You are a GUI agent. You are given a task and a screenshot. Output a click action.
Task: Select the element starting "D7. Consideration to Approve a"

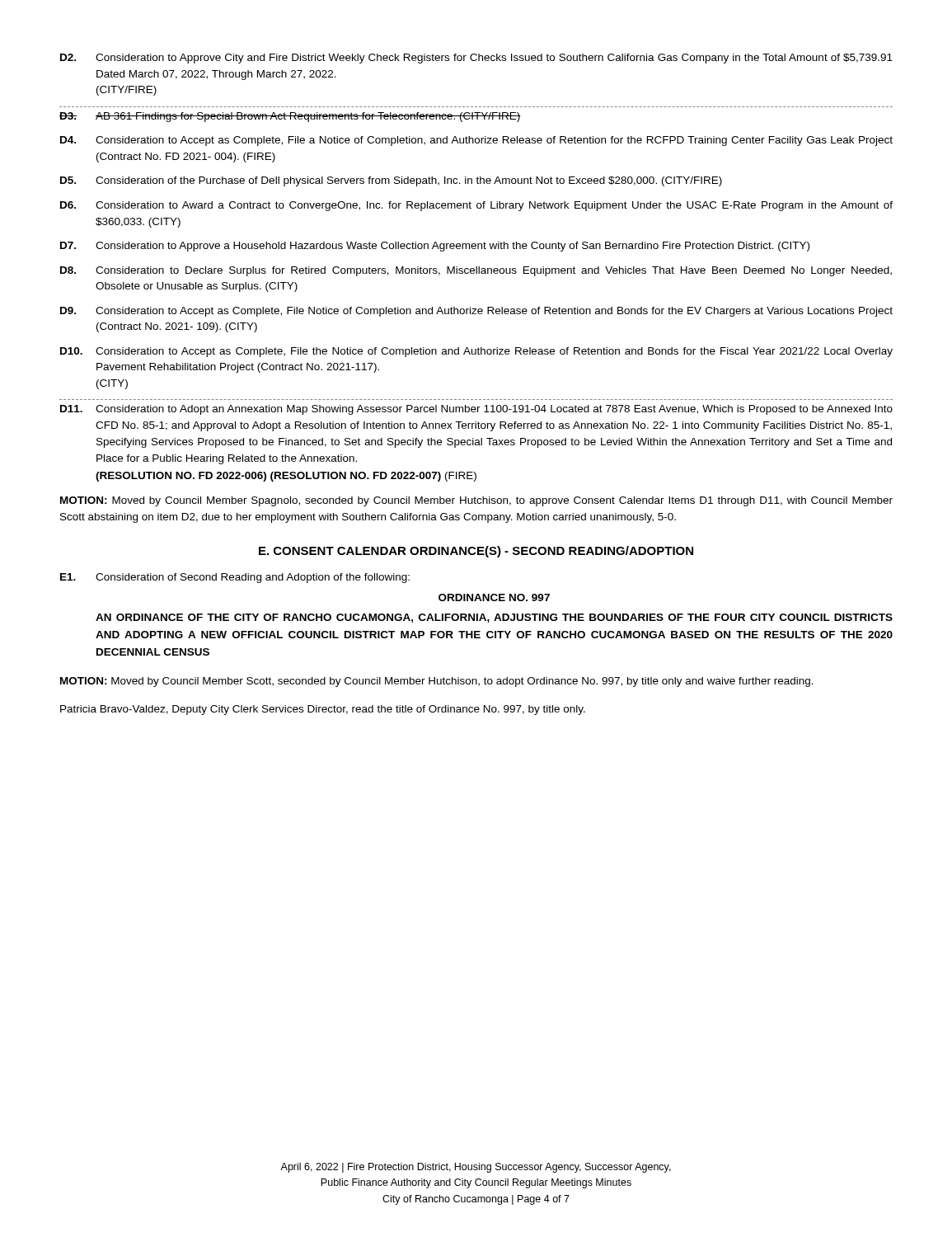[x=476, y=246]
